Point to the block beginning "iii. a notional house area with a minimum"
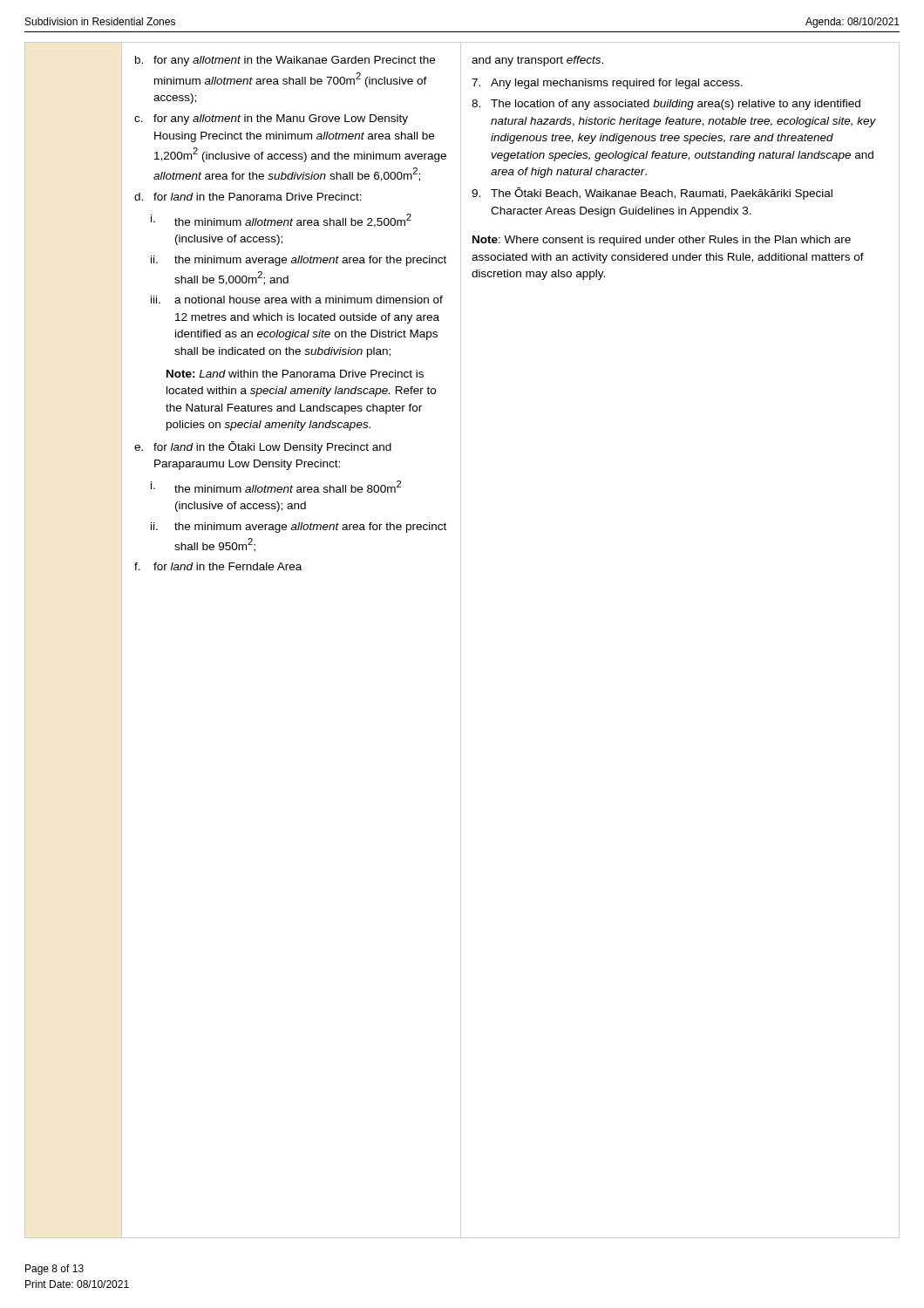The height and width of the screenshot is (1308, 924). [300, 326]
